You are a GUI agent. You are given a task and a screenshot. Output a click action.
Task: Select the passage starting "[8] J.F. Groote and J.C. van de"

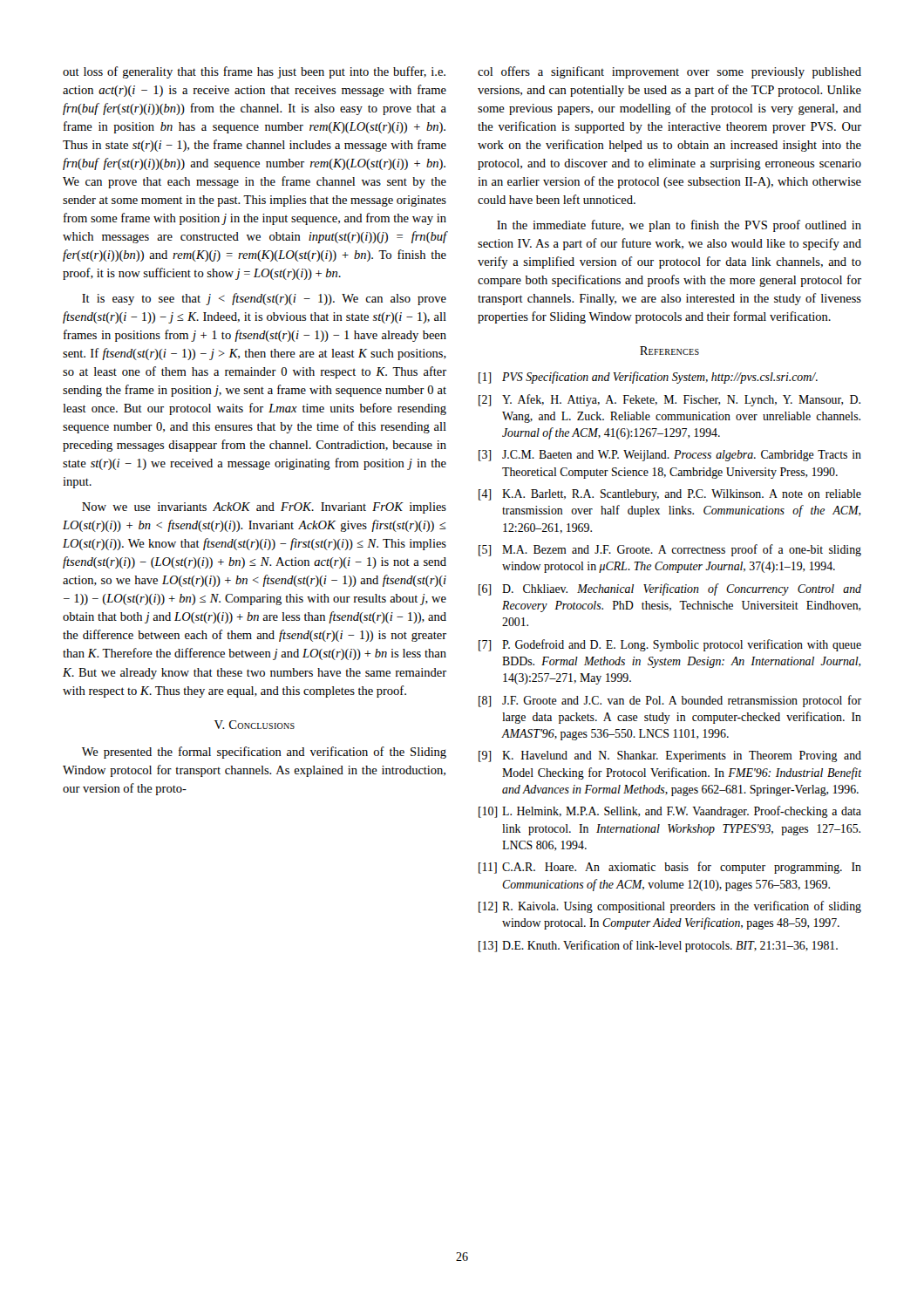669,717
